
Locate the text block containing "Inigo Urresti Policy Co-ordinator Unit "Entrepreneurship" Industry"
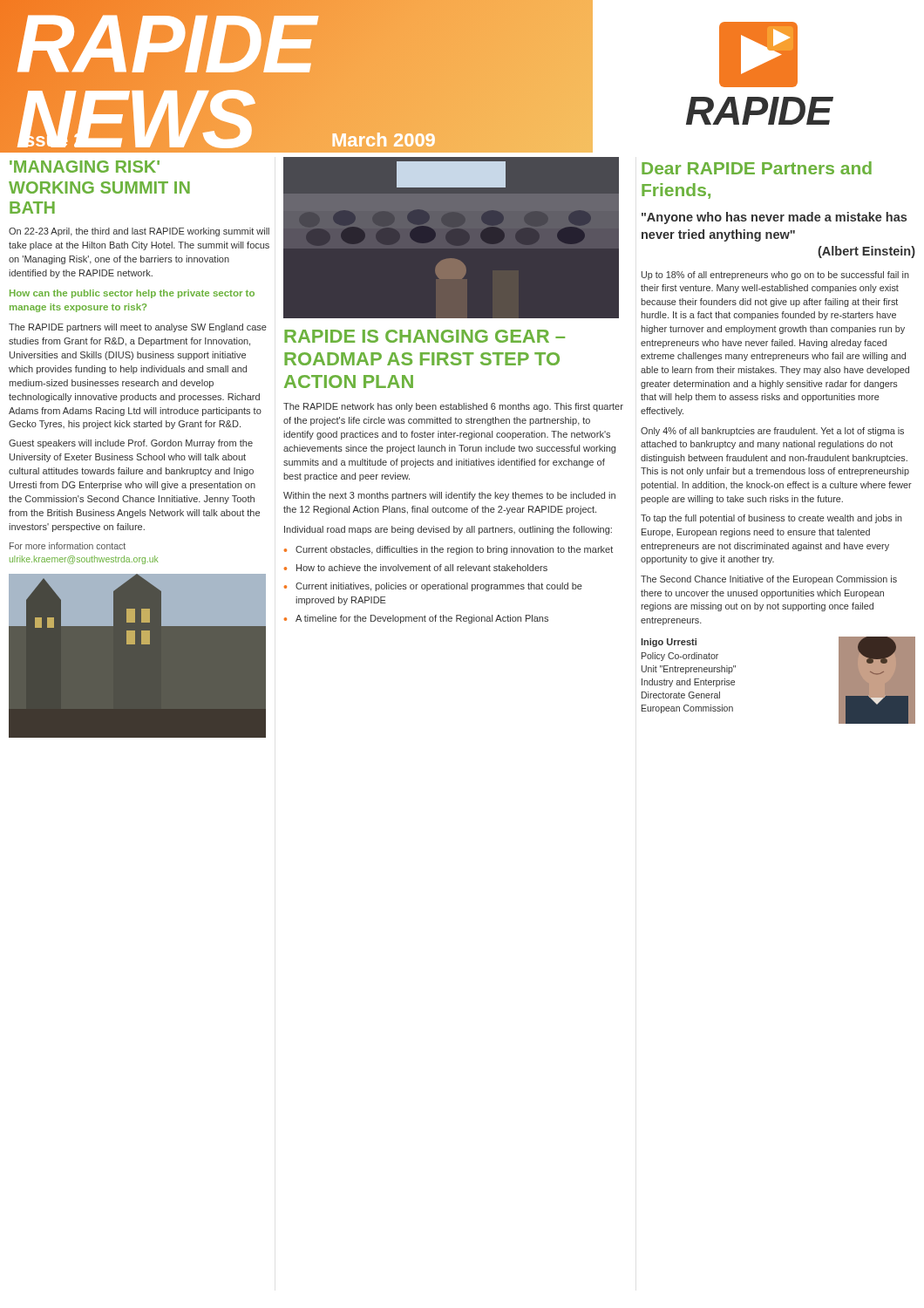click(736, 676)
